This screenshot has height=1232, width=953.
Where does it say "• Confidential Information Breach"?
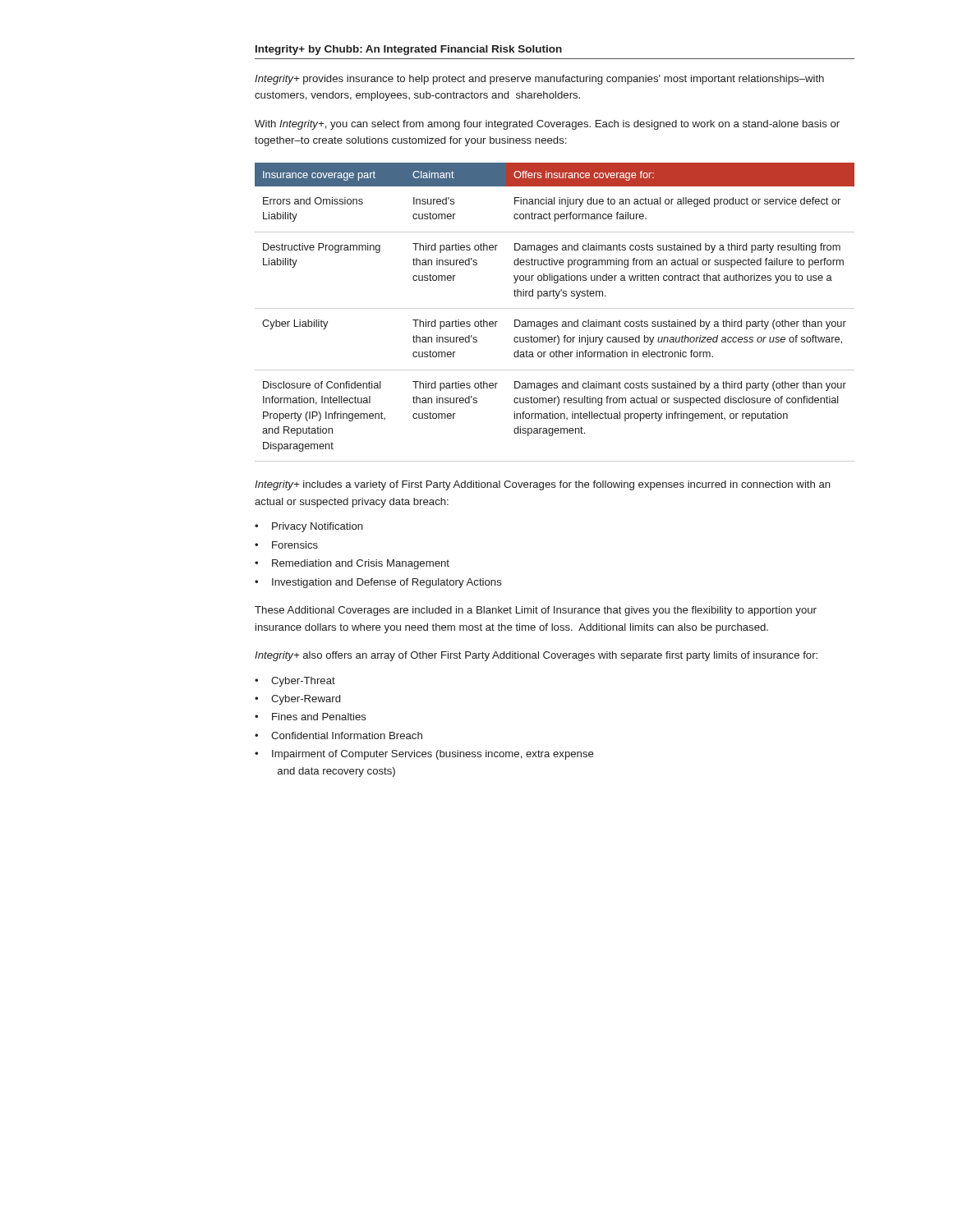coord(339,736)
